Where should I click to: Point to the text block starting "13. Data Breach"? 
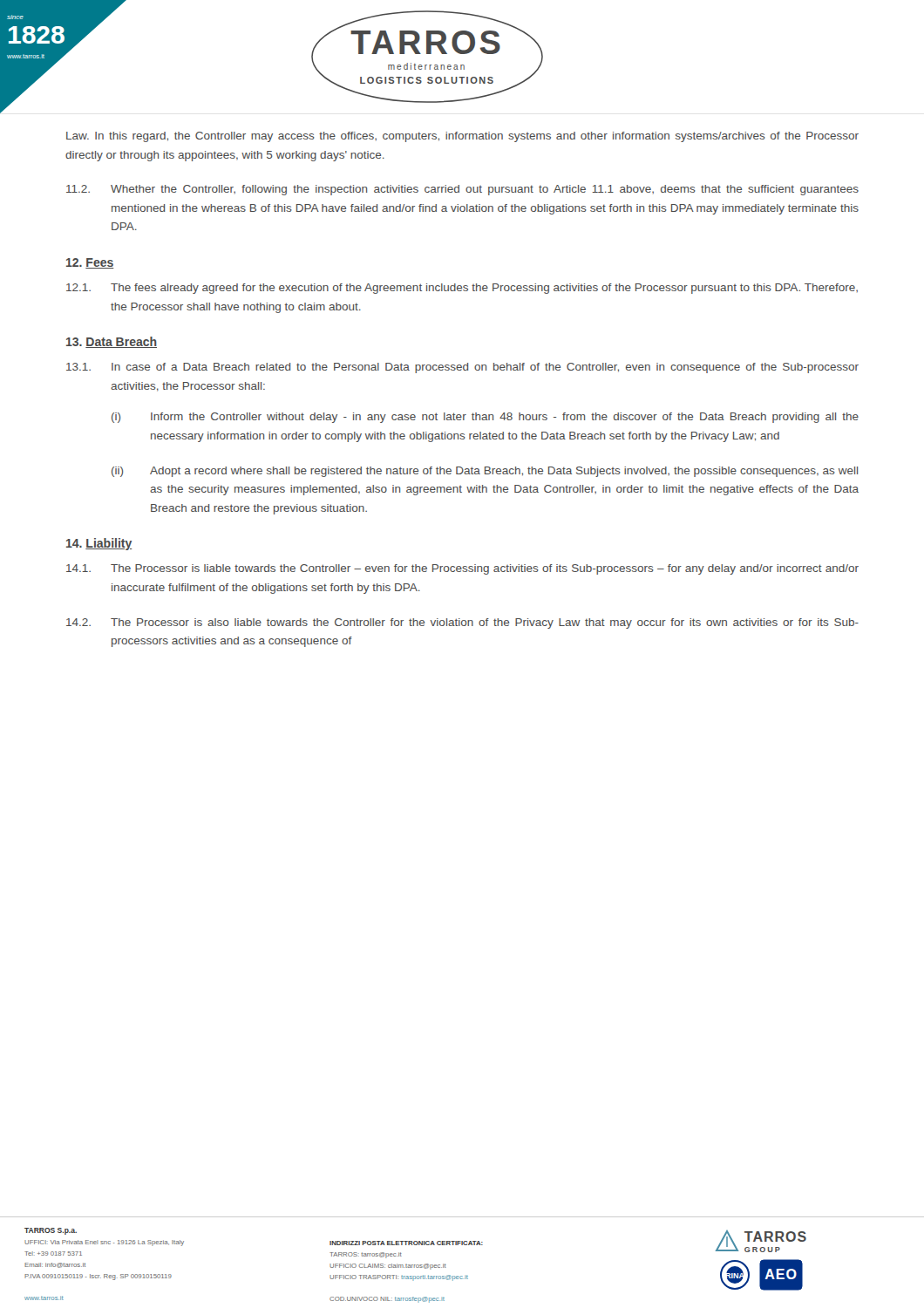point(111,342)
